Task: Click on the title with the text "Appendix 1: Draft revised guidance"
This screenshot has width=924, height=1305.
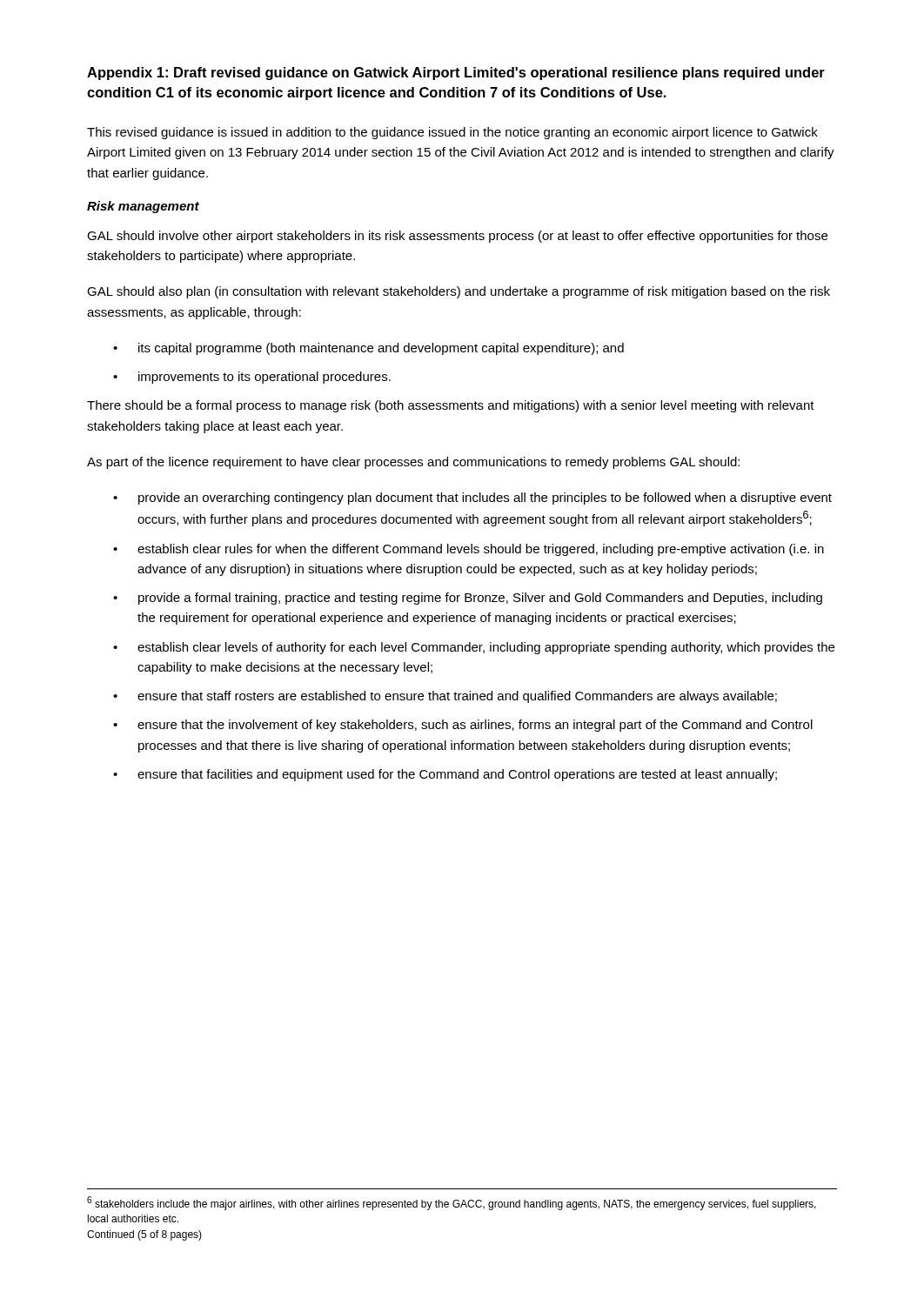Action: click(x=456, y=82)
